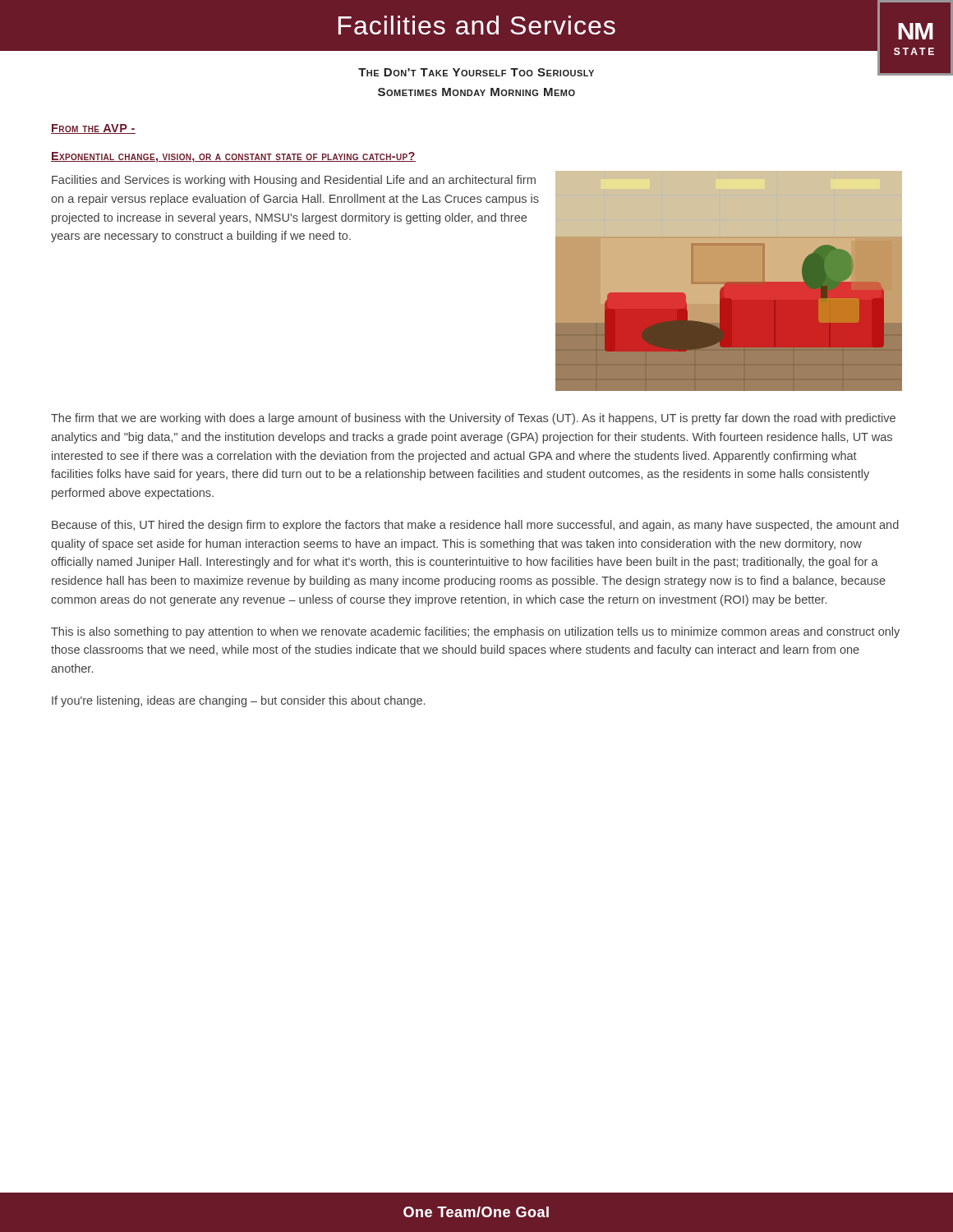Select the text block starting "This is also something to pay"

point(475,650)
